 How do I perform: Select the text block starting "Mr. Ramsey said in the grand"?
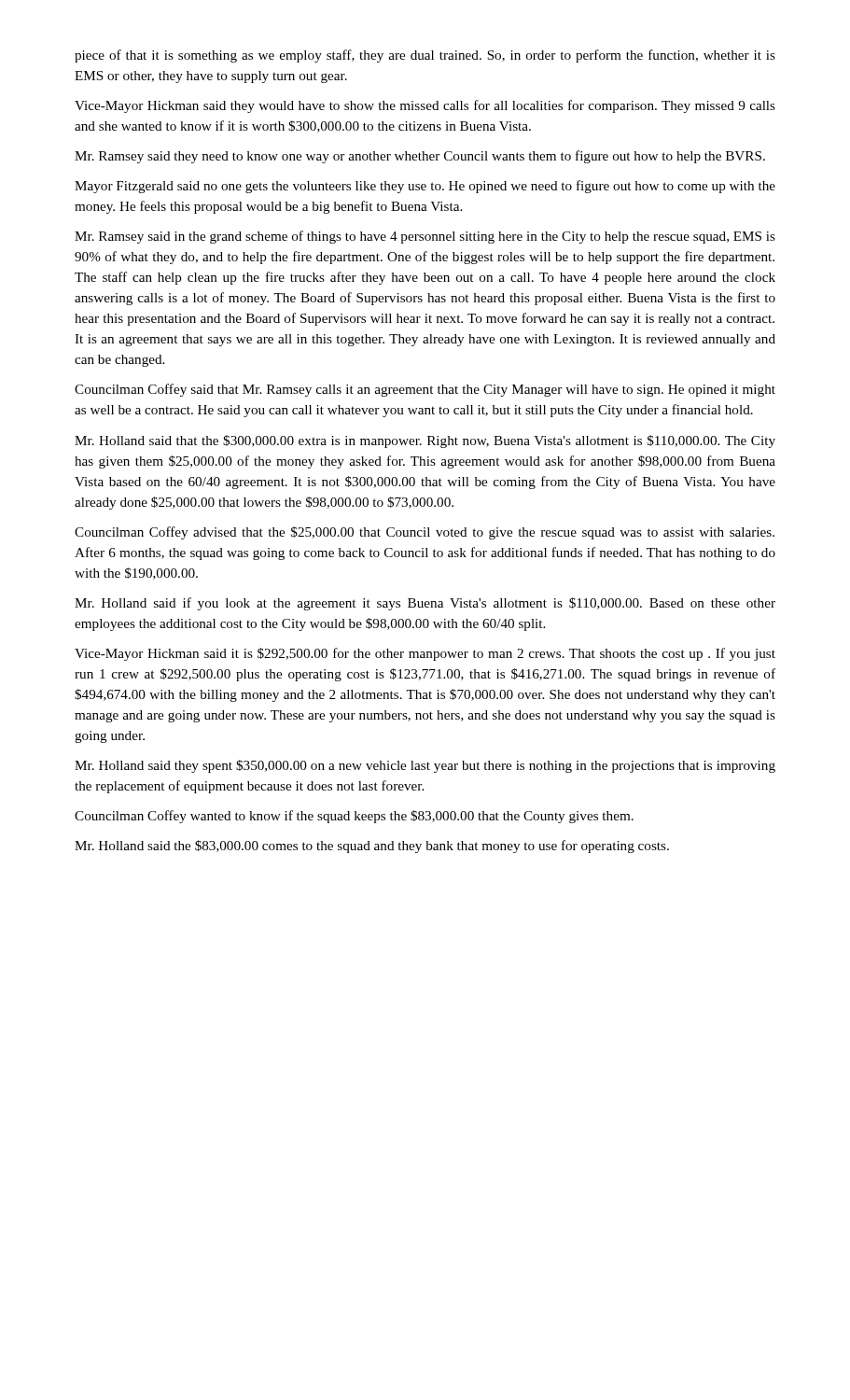click(425, 298)
